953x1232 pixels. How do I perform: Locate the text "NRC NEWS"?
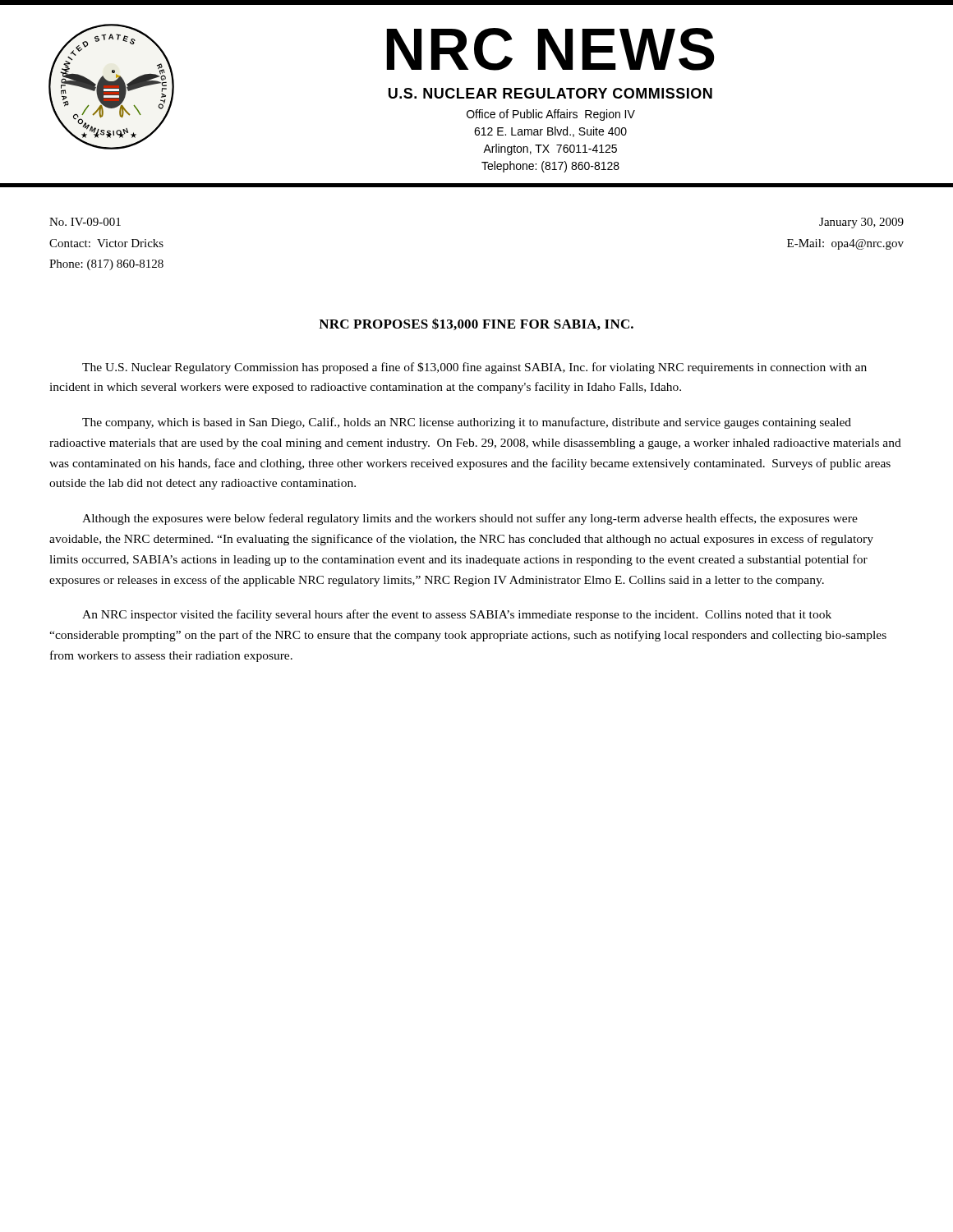pyautogui.click(x=550, y=51)
